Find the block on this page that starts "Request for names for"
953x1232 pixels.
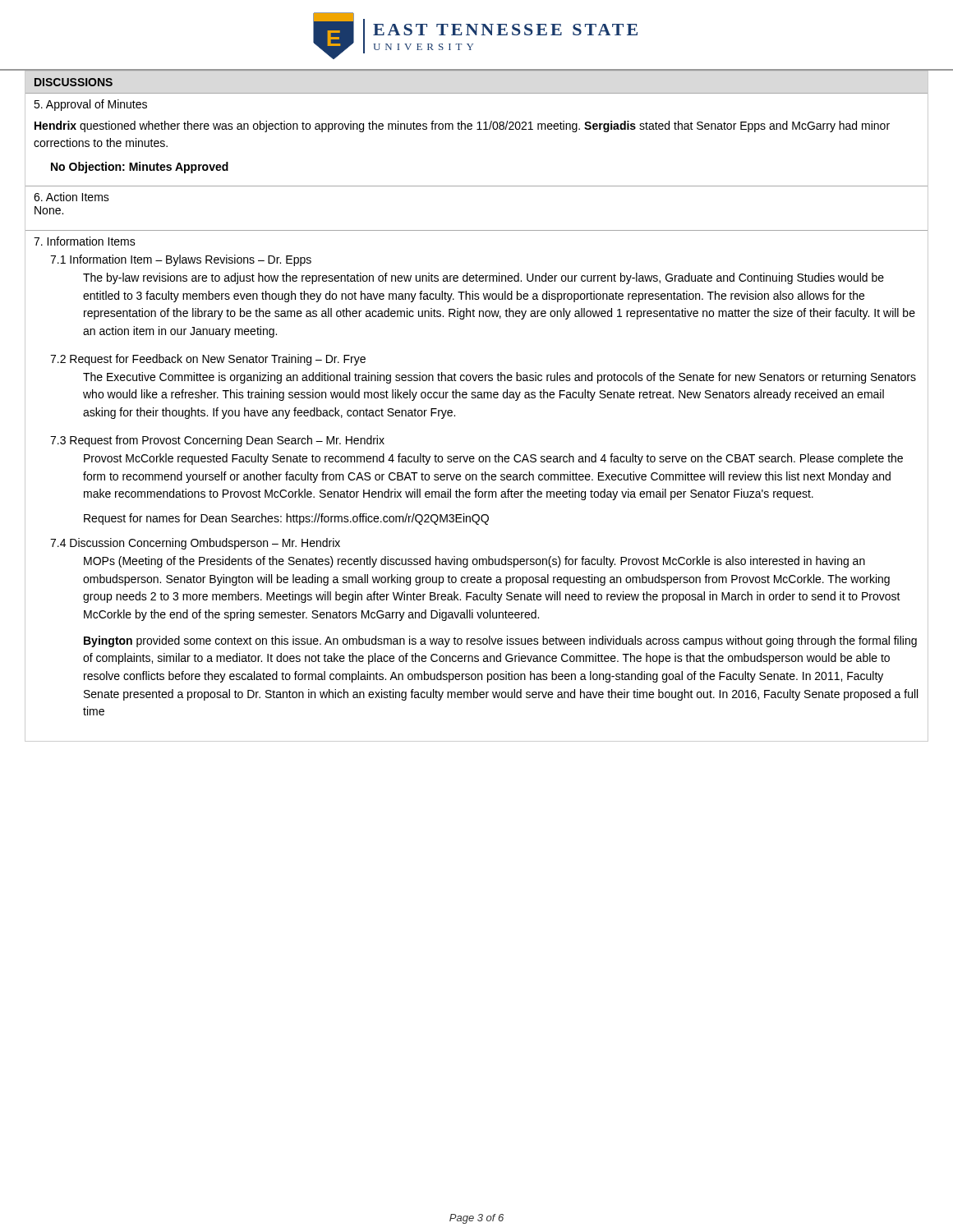(x=286, y=518)
